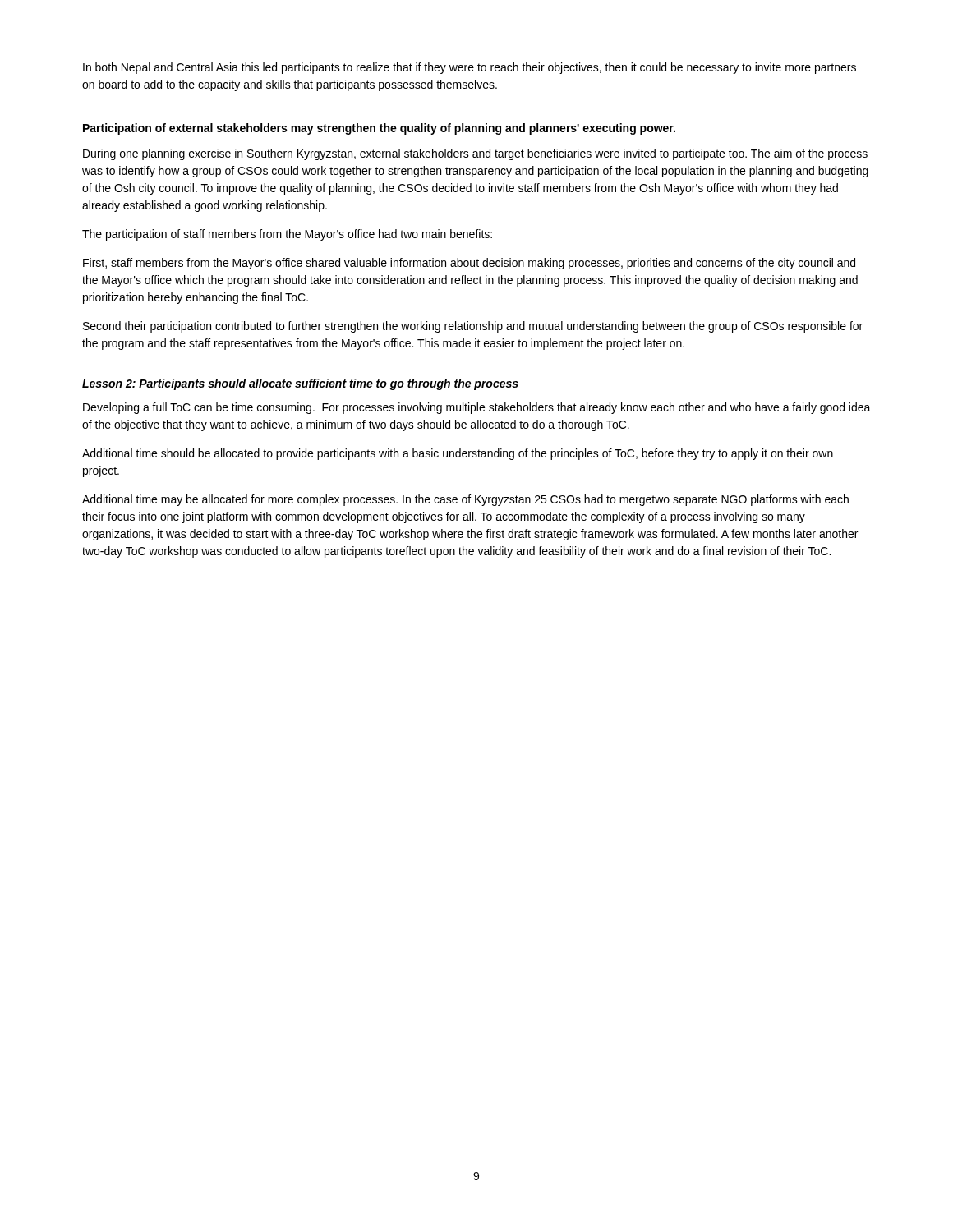953x1232 pixels.
Task: Locate the block of text that opens with "Second their participation contributed to further strengthen the"
Action: [x=476, y=335]
